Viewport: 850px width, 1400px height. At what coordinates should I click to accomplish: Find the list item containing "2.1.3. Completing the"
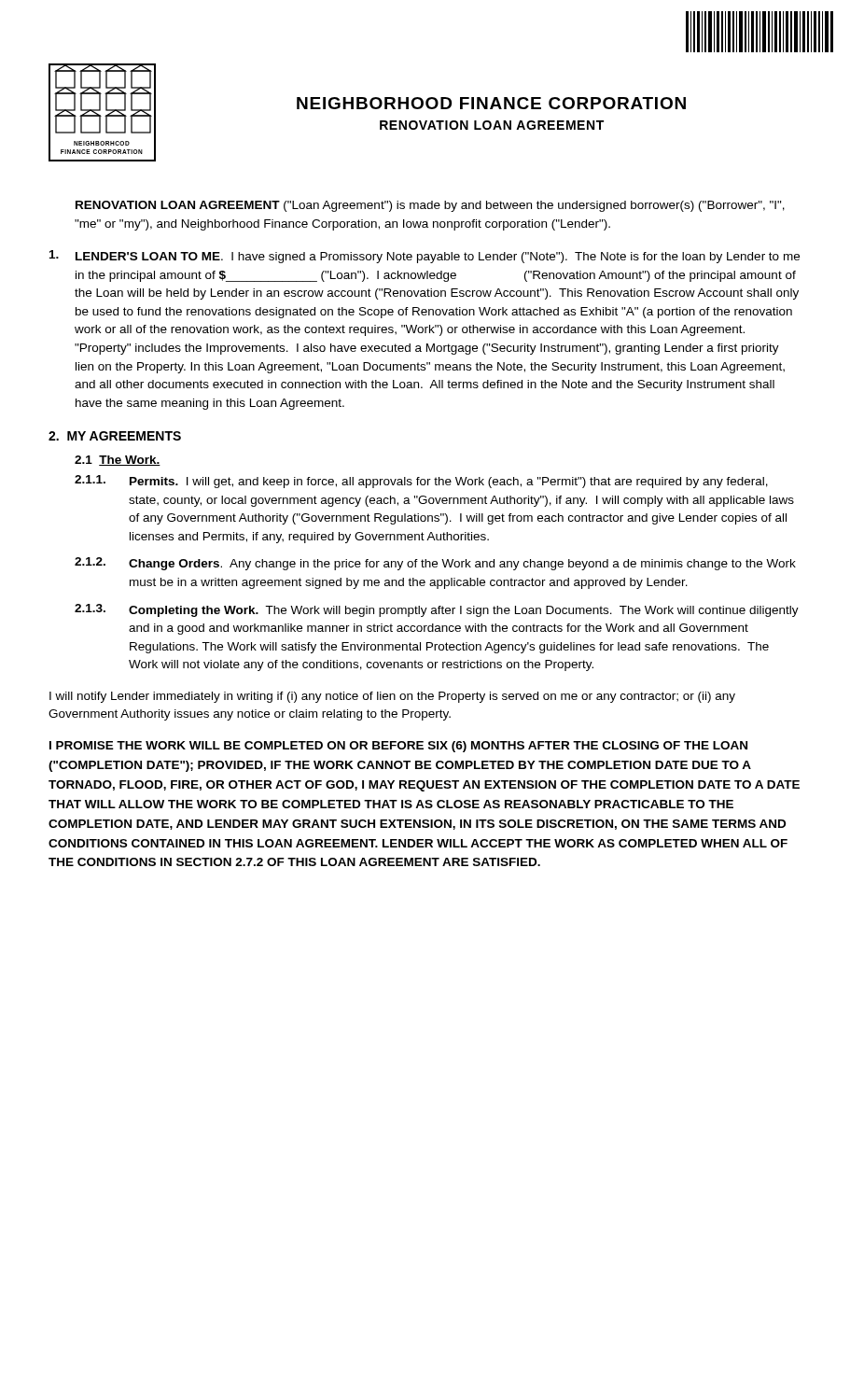click(438, 637)
